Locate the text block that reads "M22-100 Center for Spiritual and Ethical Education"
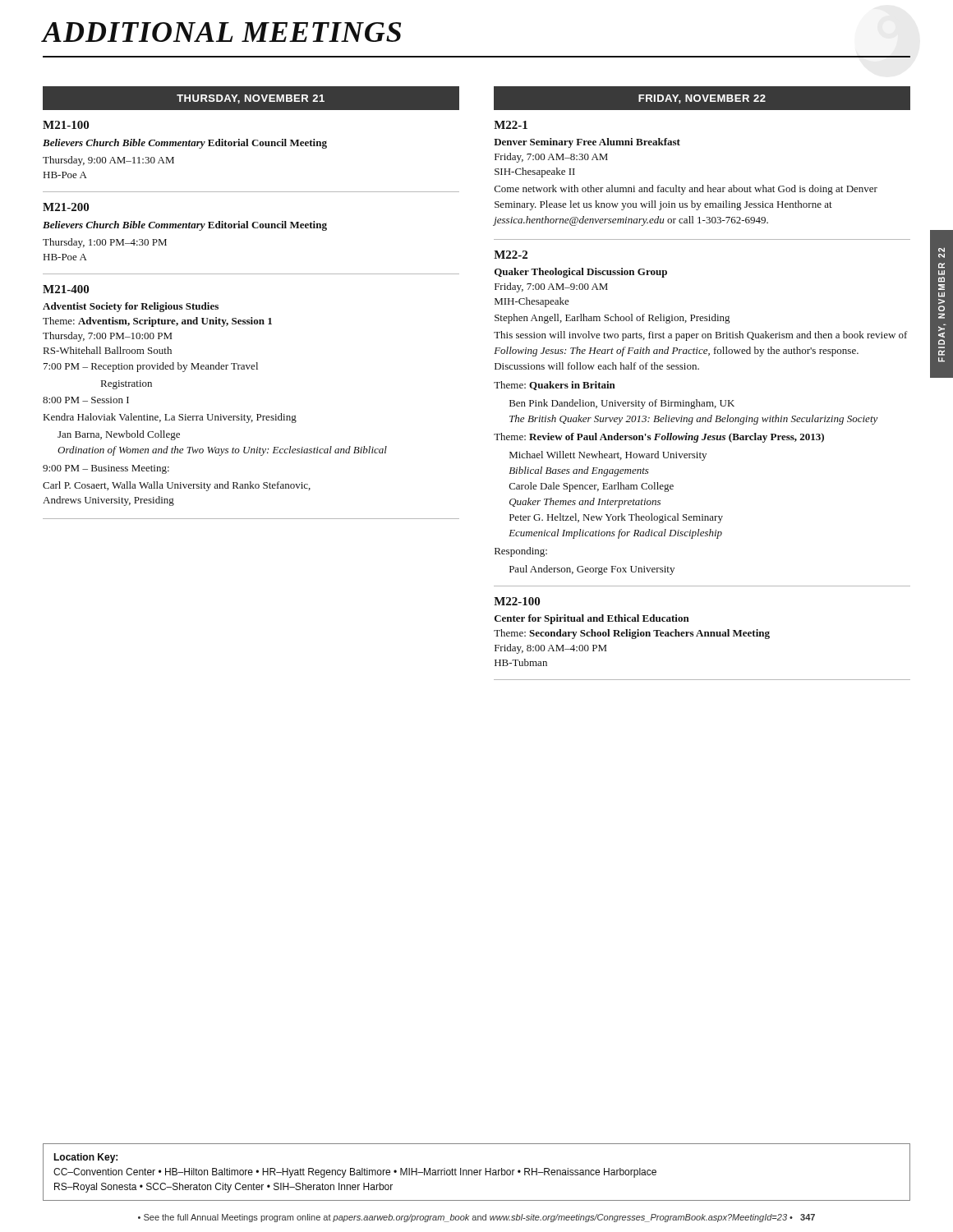 pyautogui.click(x=702, y=632)
